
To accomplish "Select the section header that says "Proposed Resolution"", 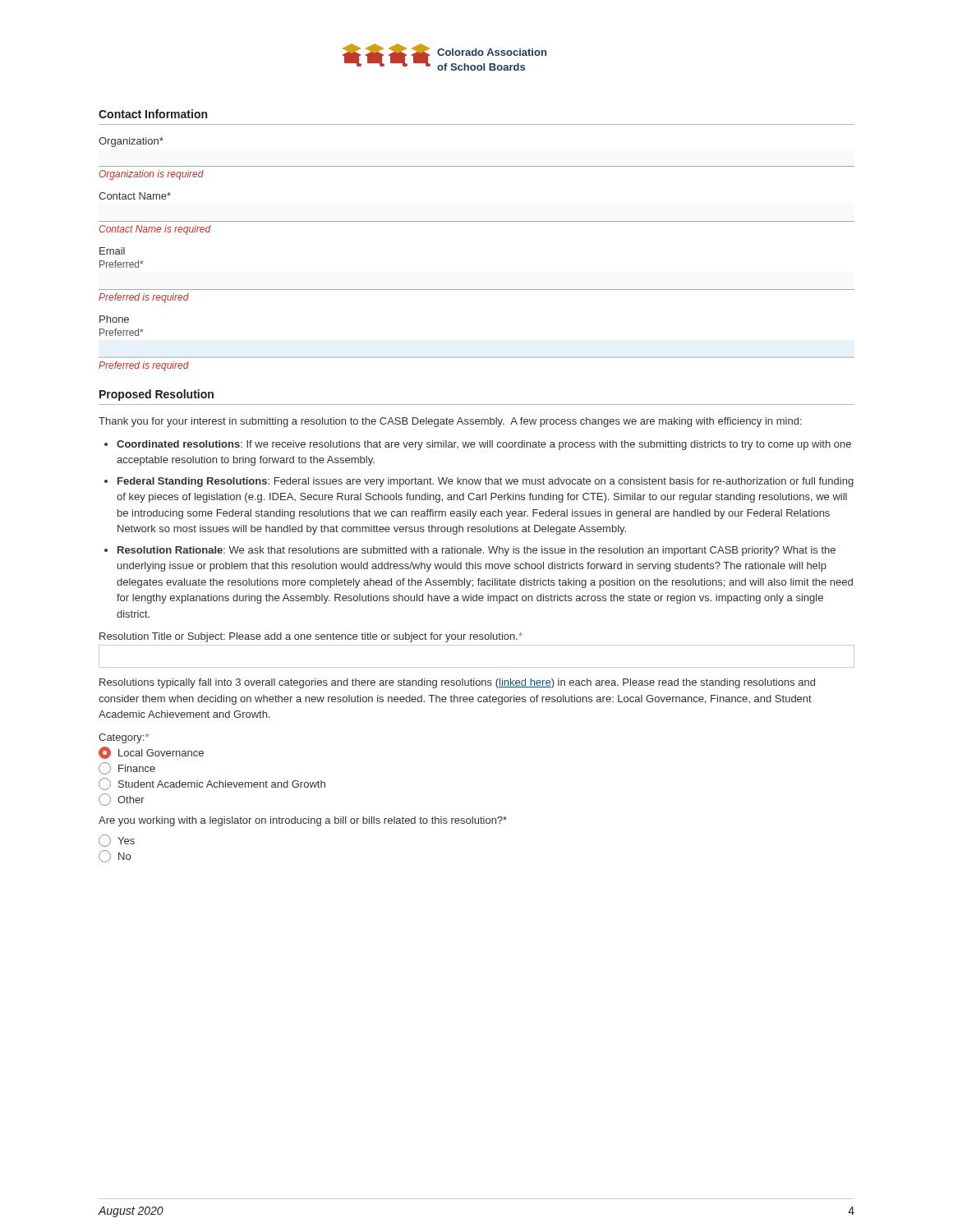I will pos(156,394).
